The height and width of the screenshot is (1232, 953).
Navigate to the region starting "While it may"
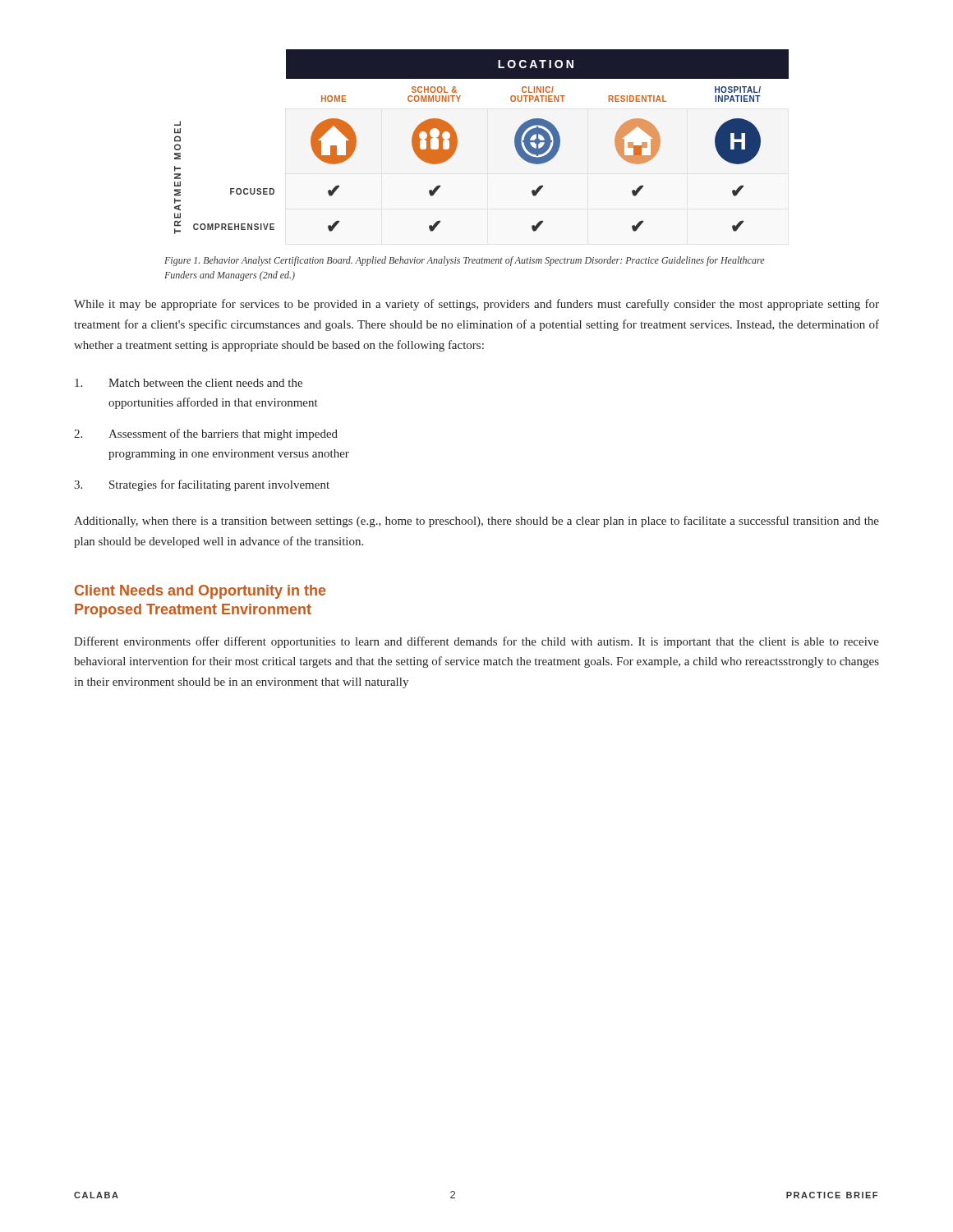click(x=476, y=324)
